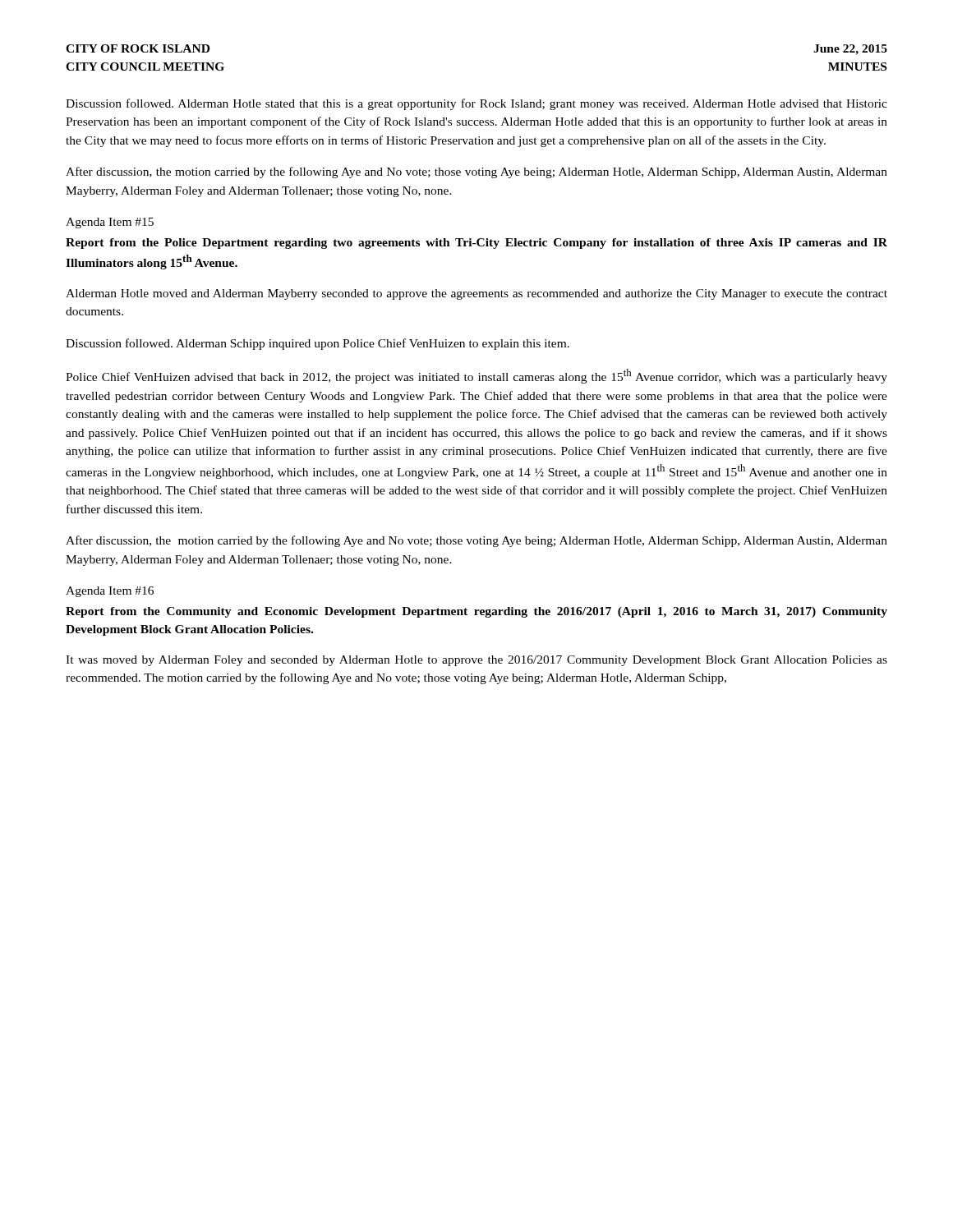The height and width of the screenshot is (1232, 953).
Task: Click on the text that says "Agenda Item #16"
Action: click(x=110, y=590)
